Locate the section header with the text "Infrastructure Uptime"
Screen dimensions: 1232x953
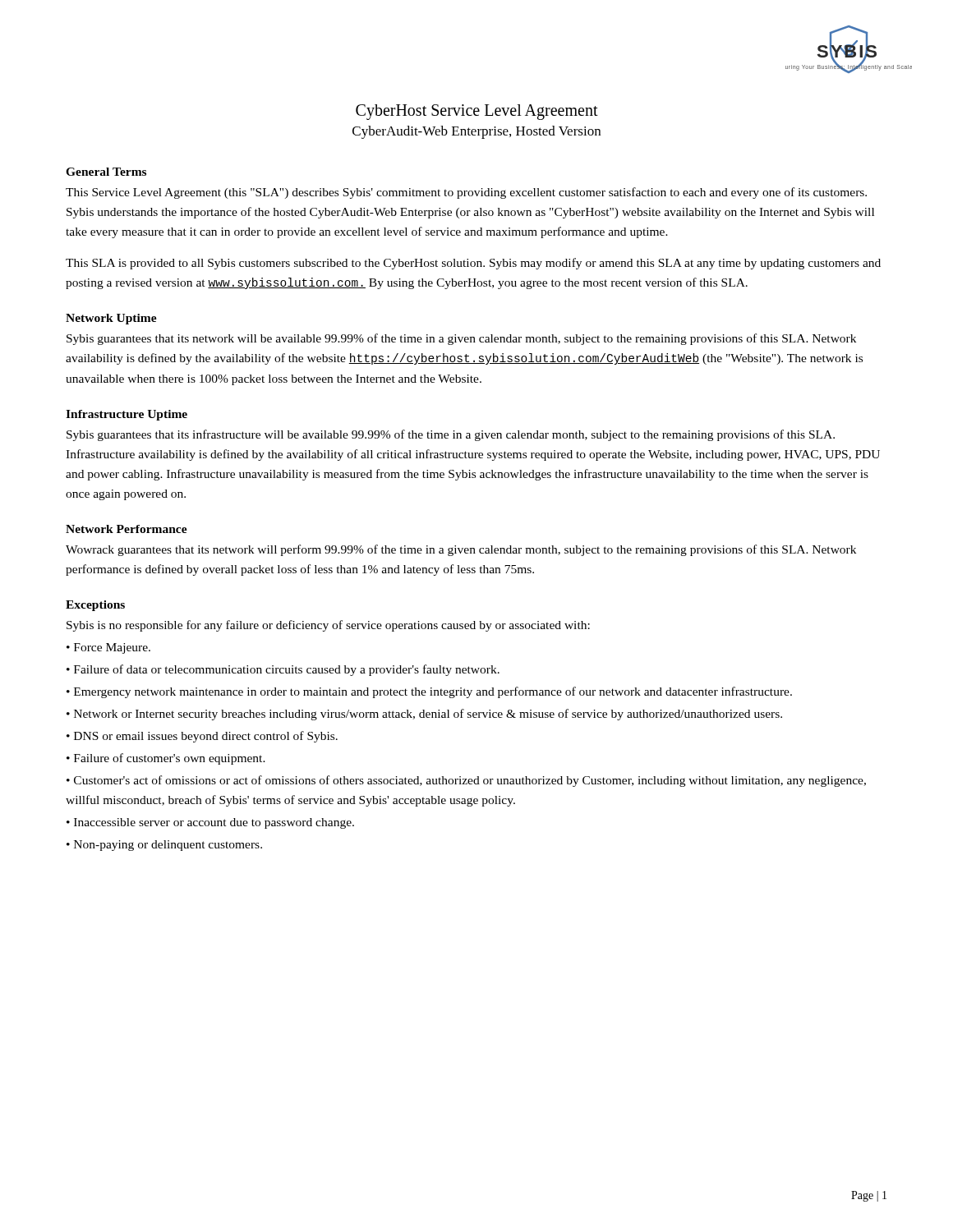(x=127, y=413)
